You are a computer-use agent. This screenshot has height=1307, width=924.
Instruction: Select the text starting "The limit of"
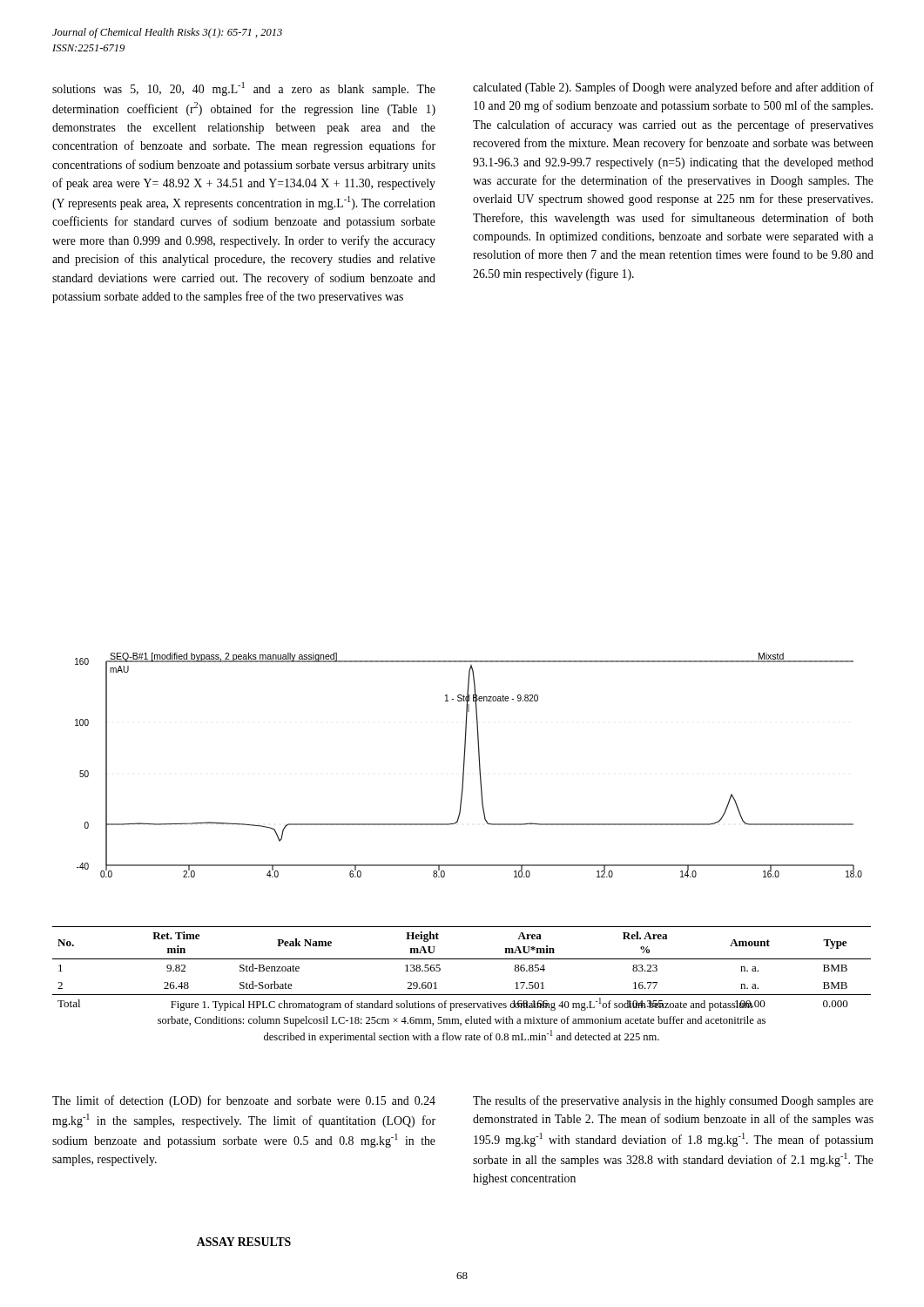tap(244, 1130)
